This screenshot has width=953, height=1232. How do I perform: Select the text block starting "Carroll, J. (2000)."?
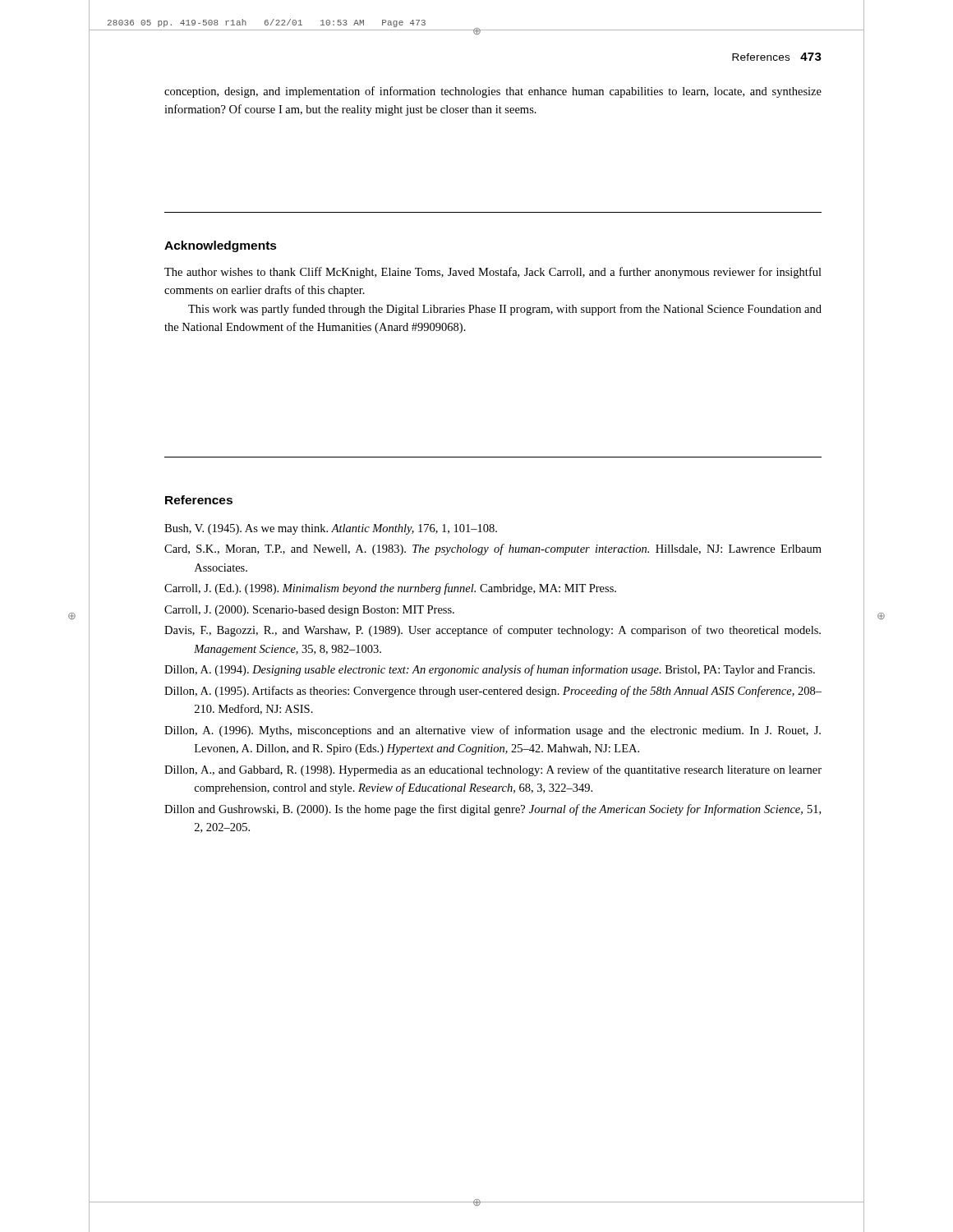click(x=310, y=609)
